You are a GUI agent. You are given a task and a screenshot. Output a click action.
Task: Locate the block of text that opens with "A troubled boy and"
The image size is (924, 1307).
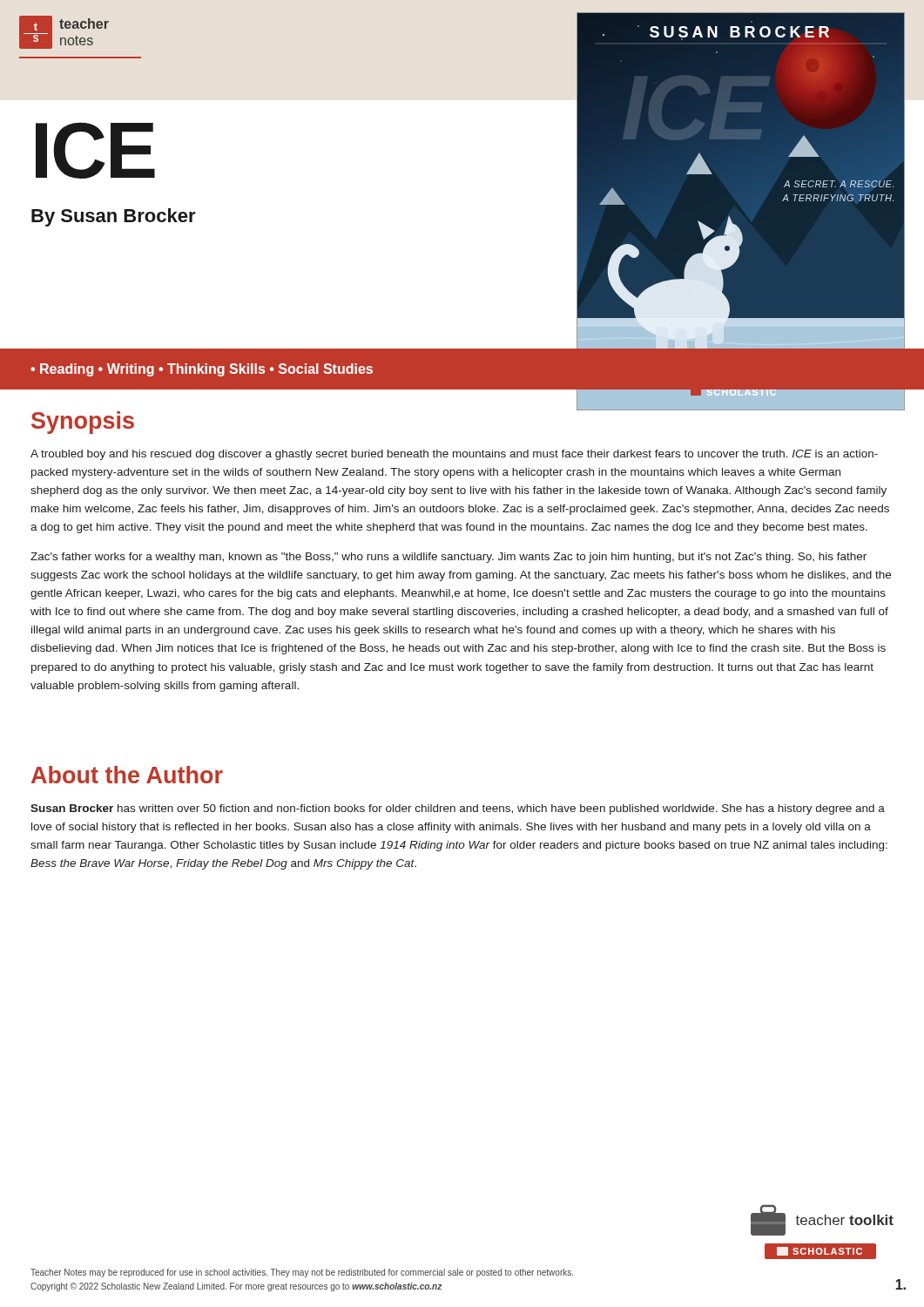[x=460, y=490]
